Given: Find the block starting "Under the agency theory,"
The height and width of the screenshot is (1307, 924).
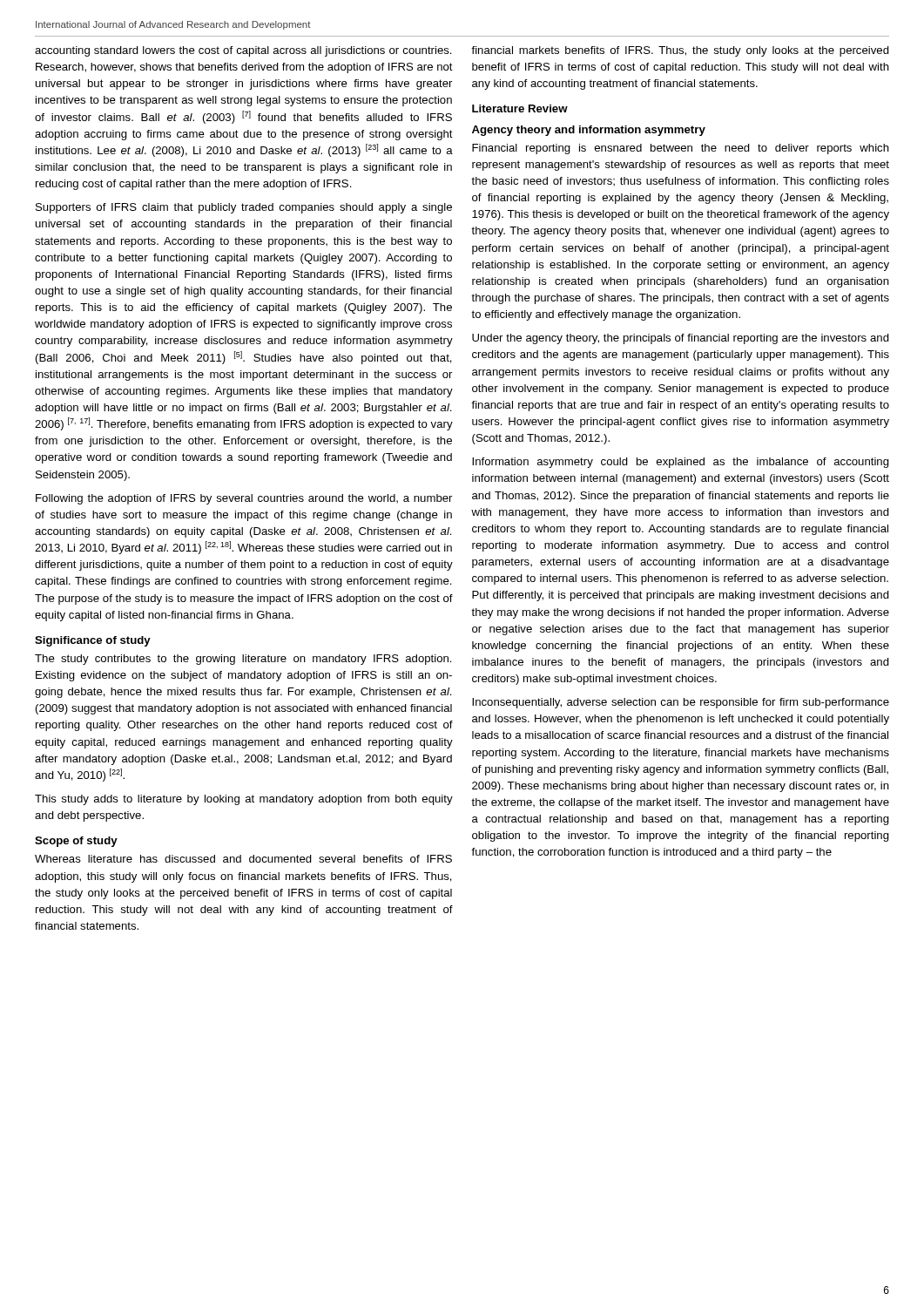Looking at the screenshot, I should tap(680, 388).
